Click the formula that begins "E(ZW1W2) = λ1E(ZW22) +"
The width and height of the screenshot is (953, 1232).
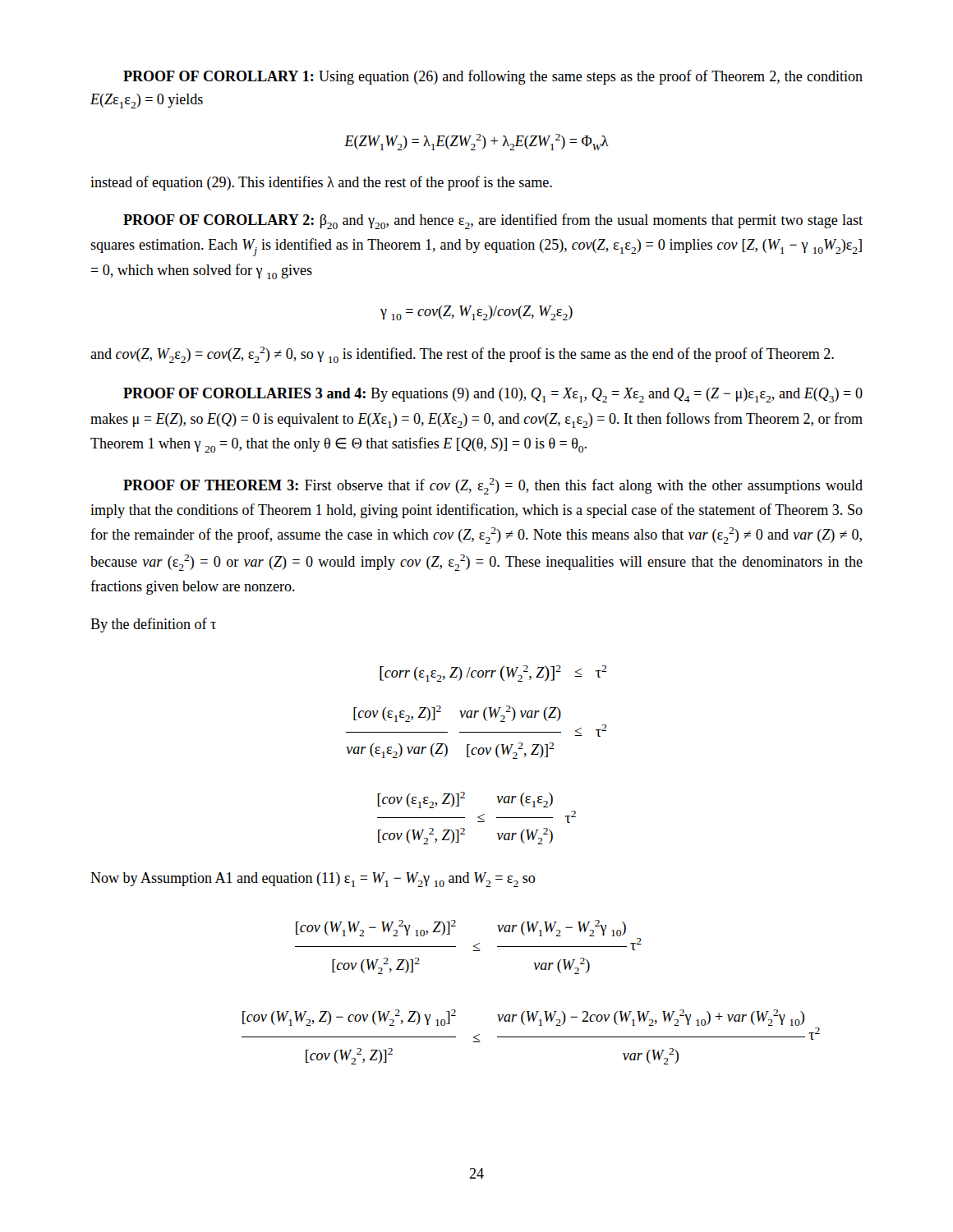(x=476, y=142)
